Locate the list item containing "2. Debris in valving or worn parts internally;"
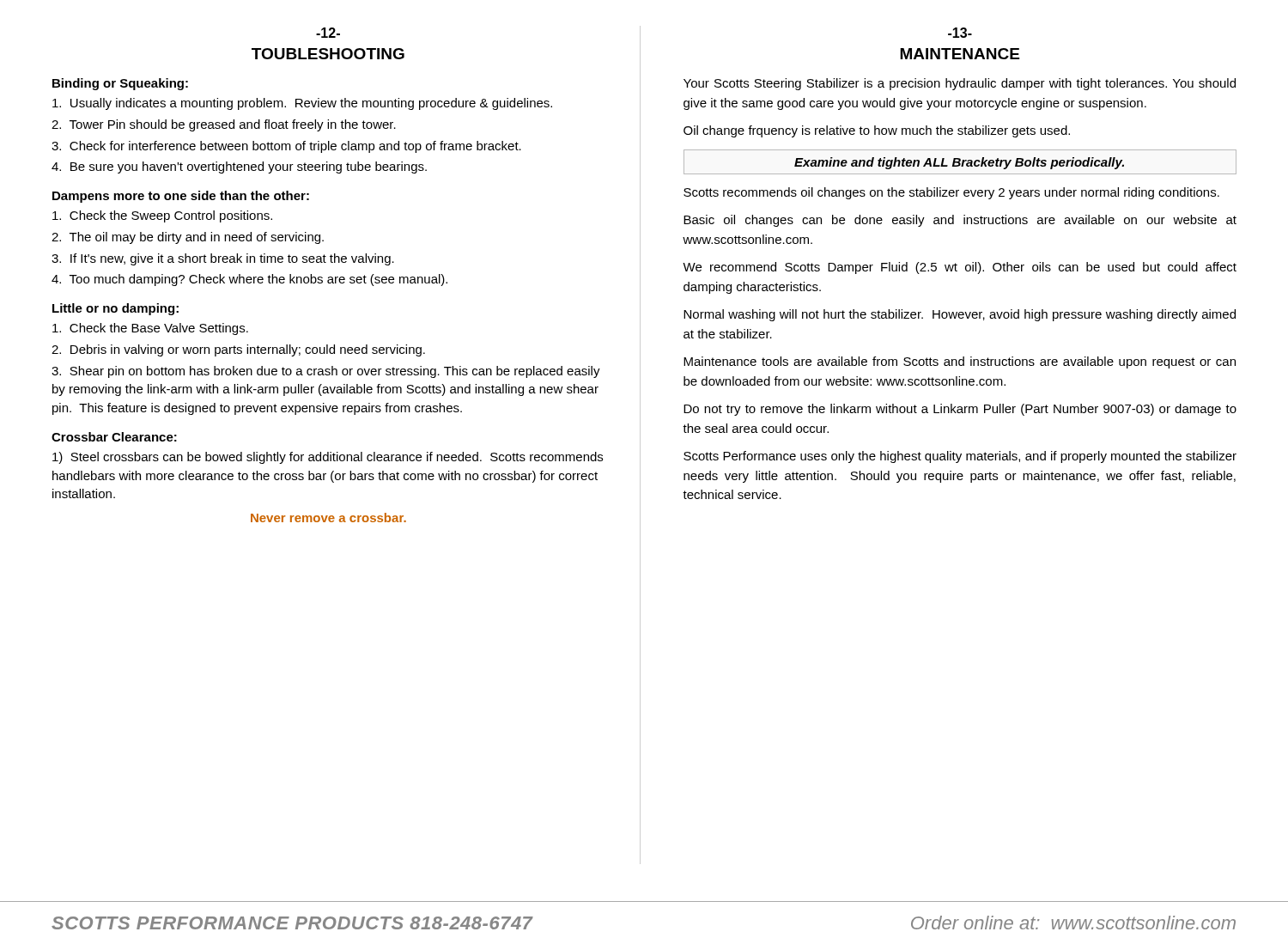1288x950 pixels. tap(239, 349)
